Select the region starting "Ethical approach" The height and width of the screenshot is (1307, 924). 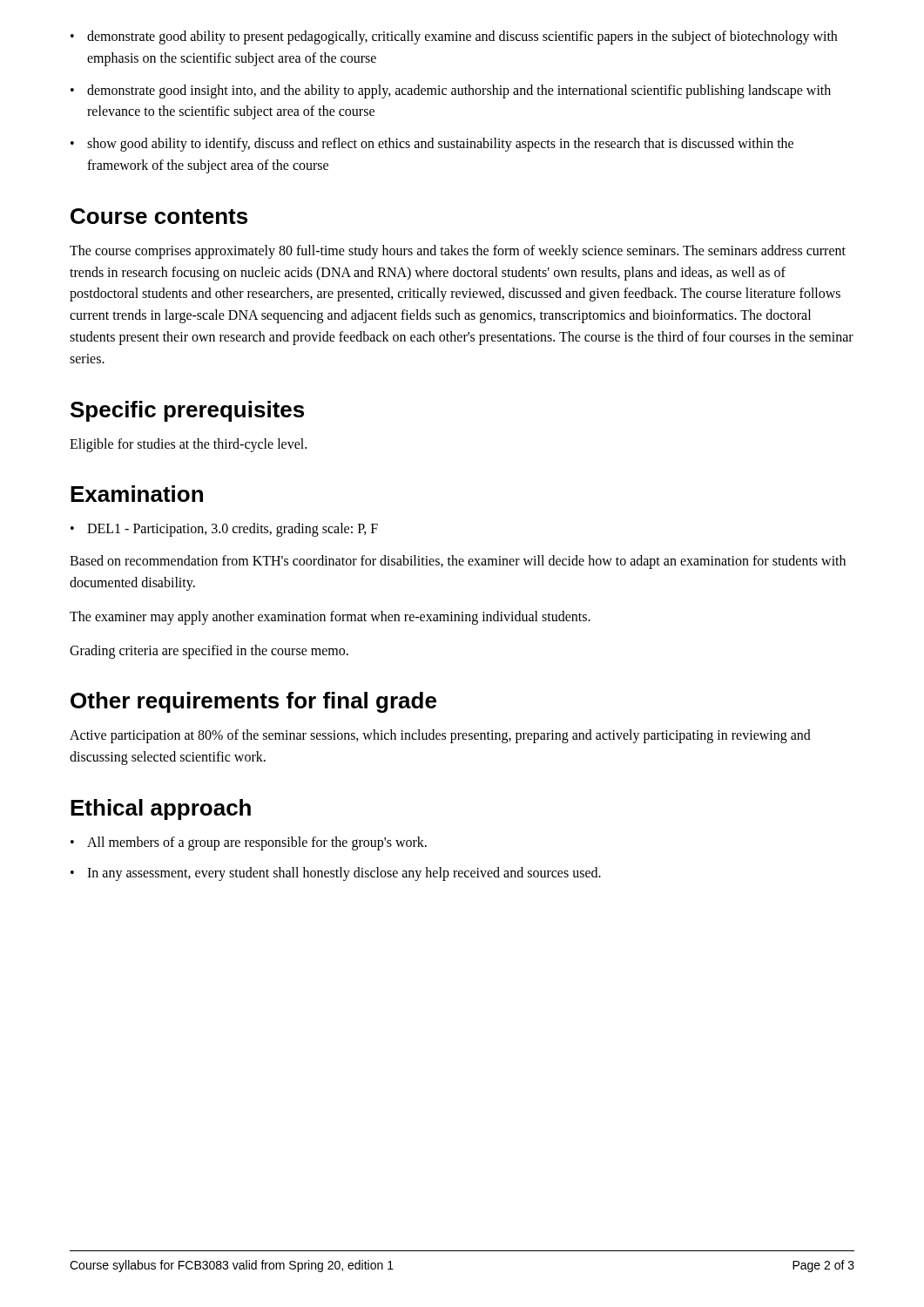click(161, 808)
